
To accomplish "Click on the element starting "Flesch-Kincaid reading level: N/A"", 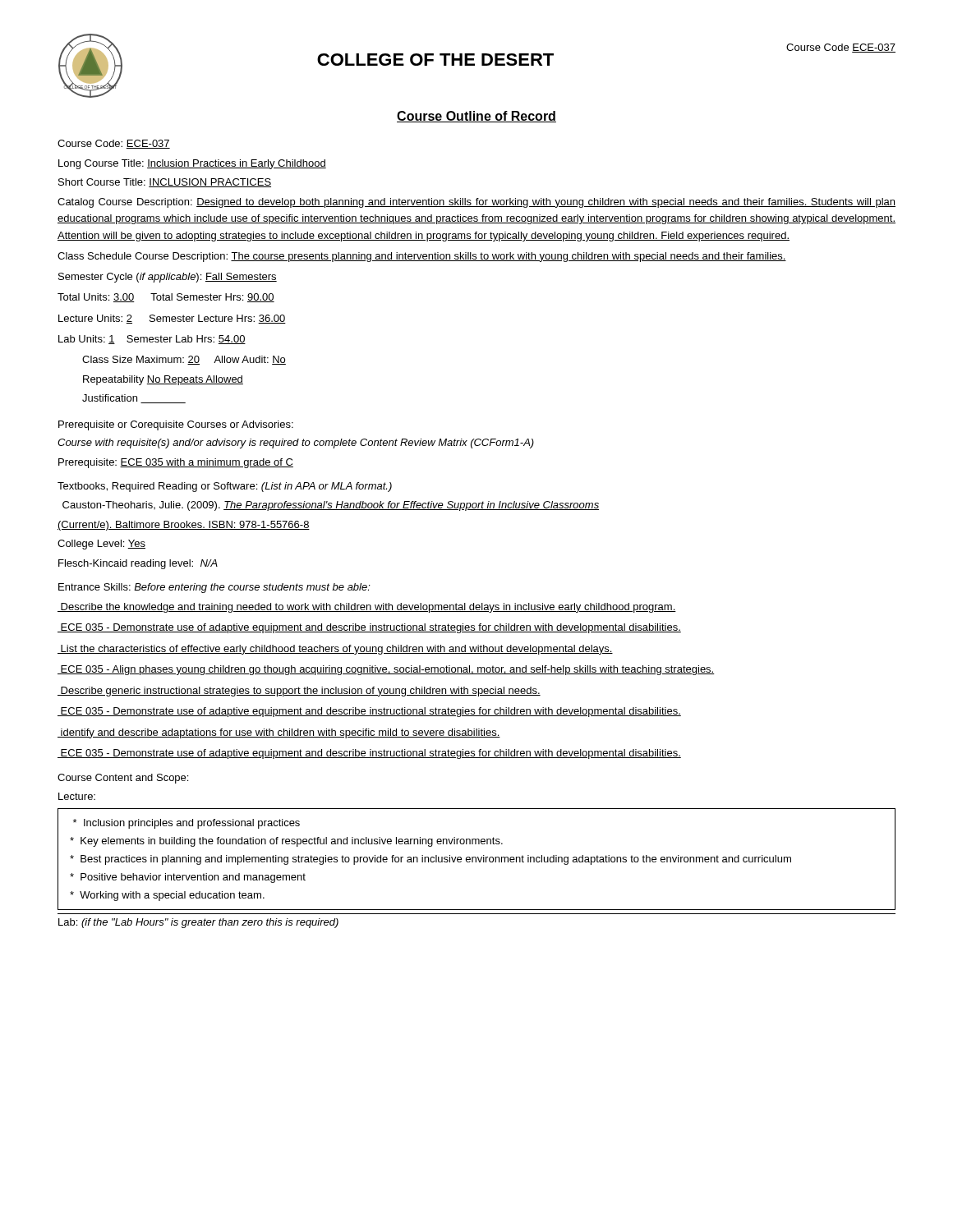I will click(x=138, y=563).
